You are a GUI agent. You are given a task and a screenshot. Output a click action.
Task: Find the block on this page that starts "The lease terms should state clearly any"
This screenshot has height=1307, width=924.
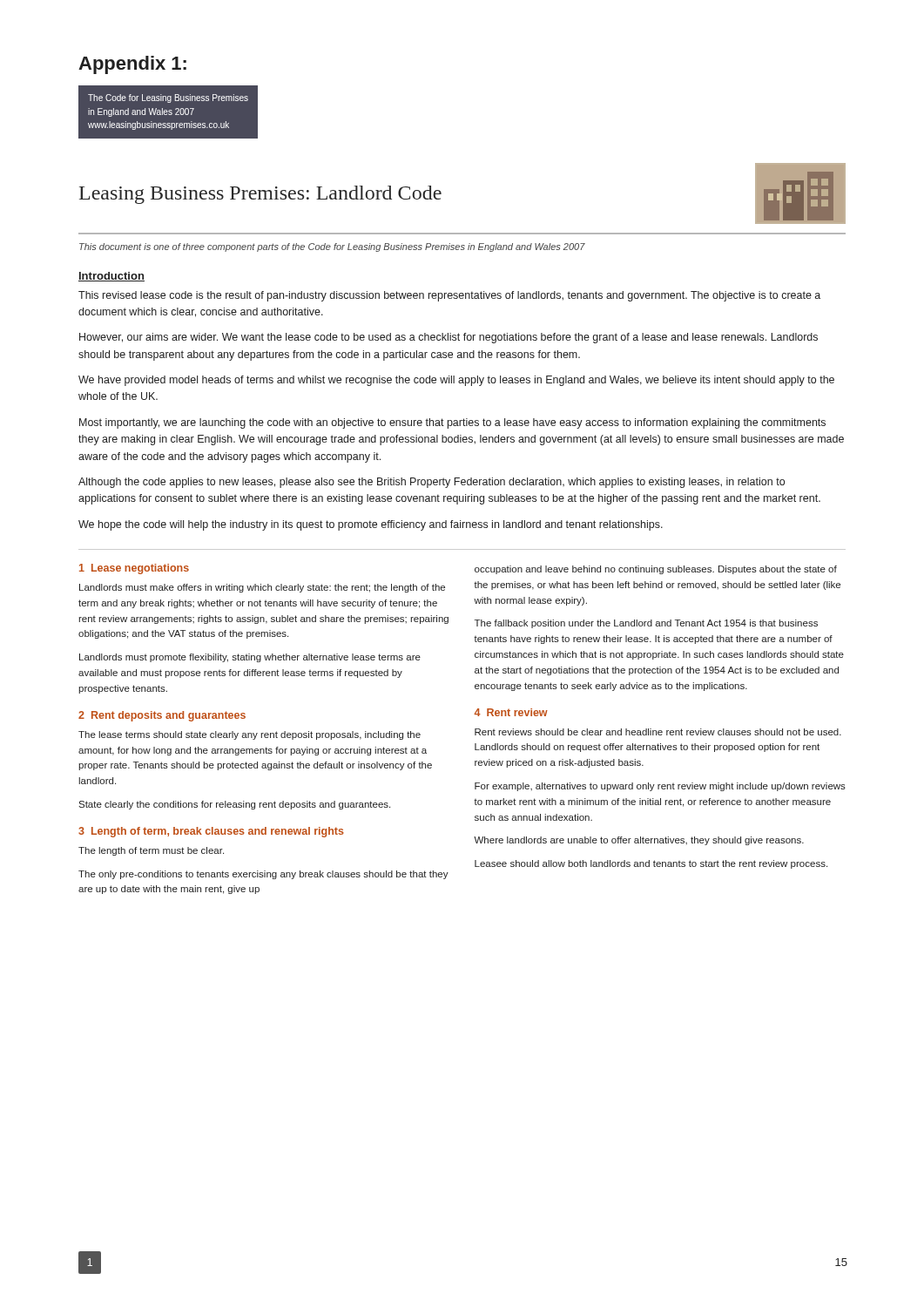pyautogui.click(x=255, y=758)
